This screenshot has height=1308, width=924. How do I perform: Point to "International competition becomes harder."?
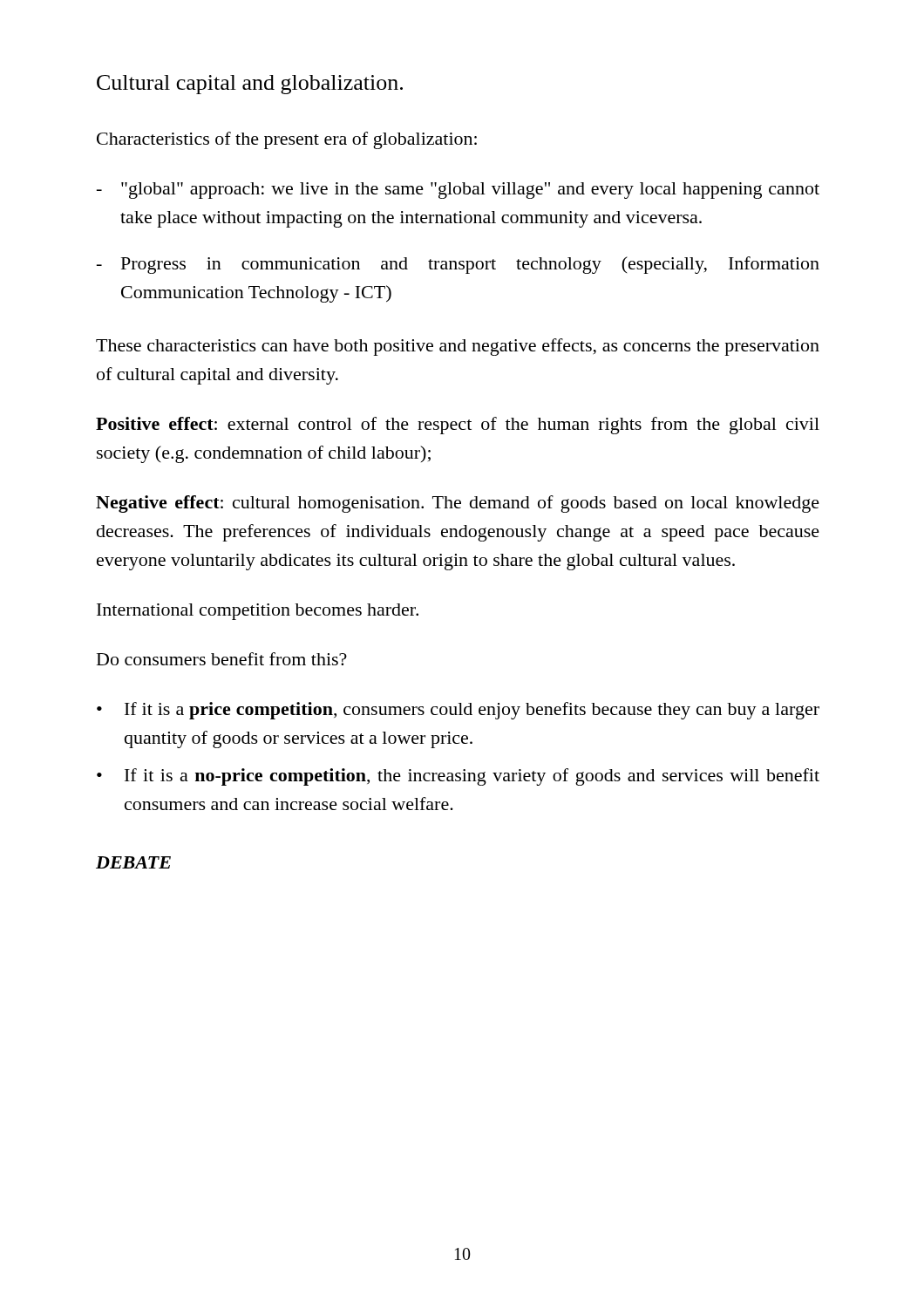258,612
